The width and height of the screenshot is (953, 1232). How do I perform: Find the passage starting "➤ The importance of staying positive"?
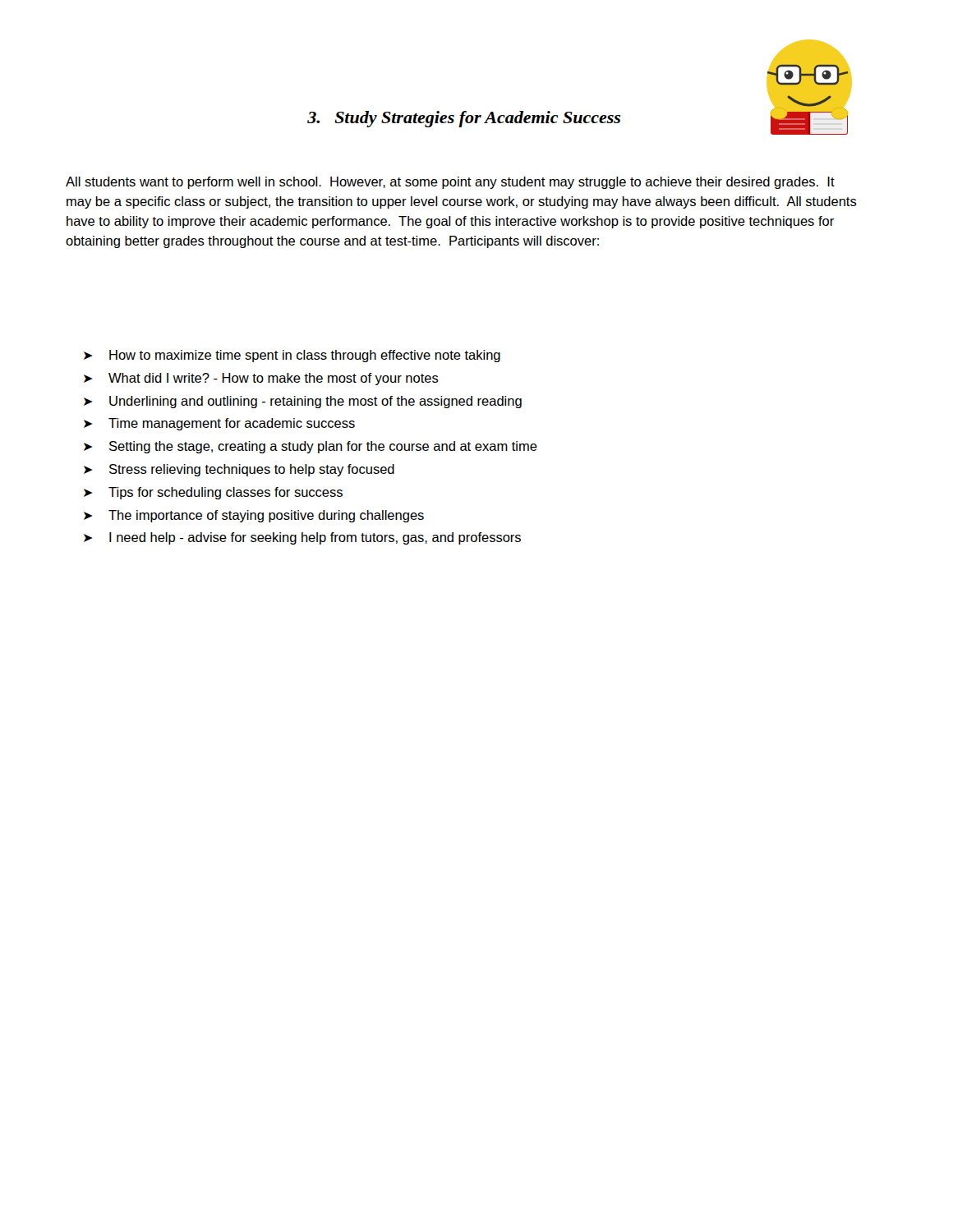pos(254,516)
